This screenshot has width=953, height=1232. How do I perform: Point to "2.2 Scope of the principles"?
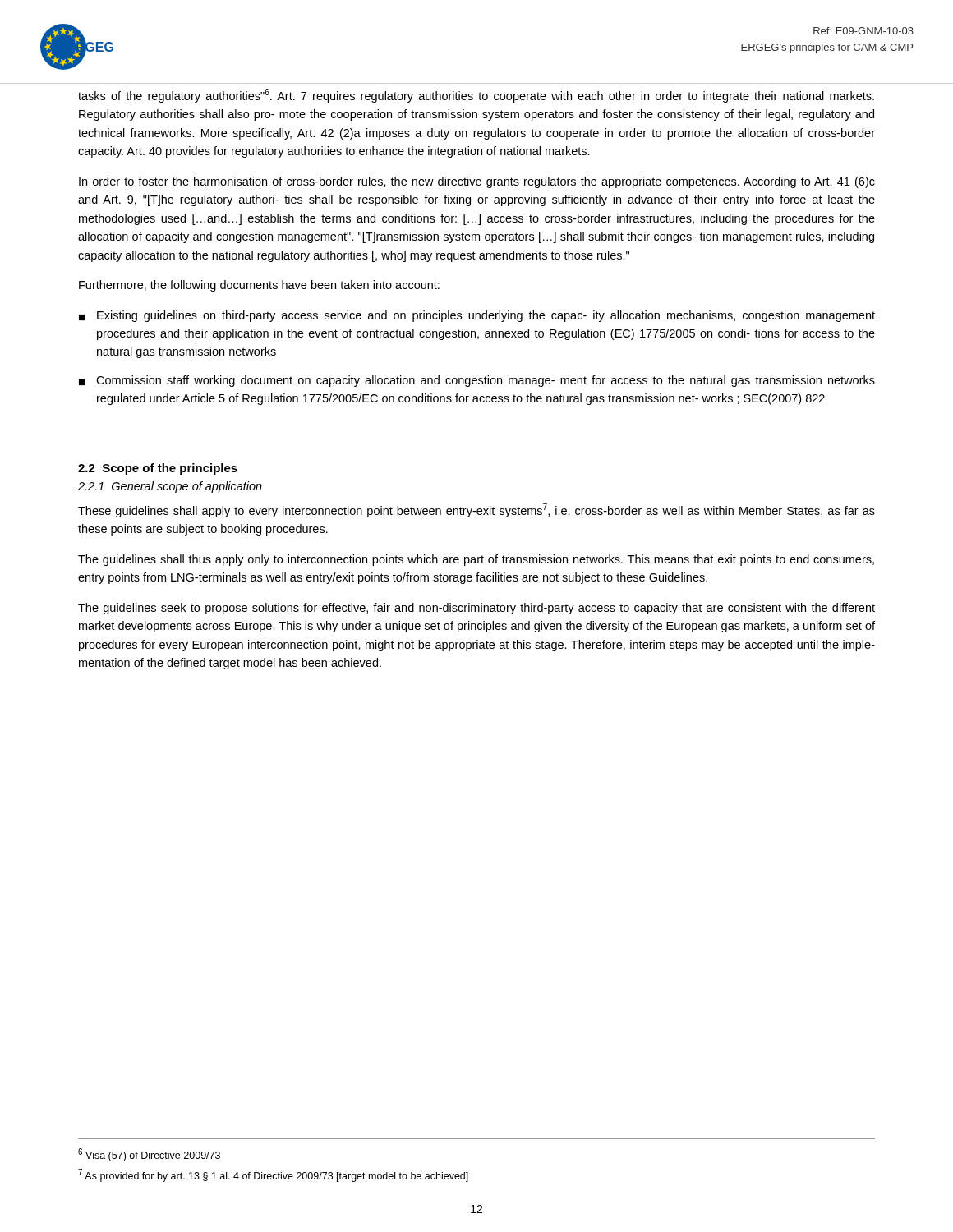(x=158, y=468)
